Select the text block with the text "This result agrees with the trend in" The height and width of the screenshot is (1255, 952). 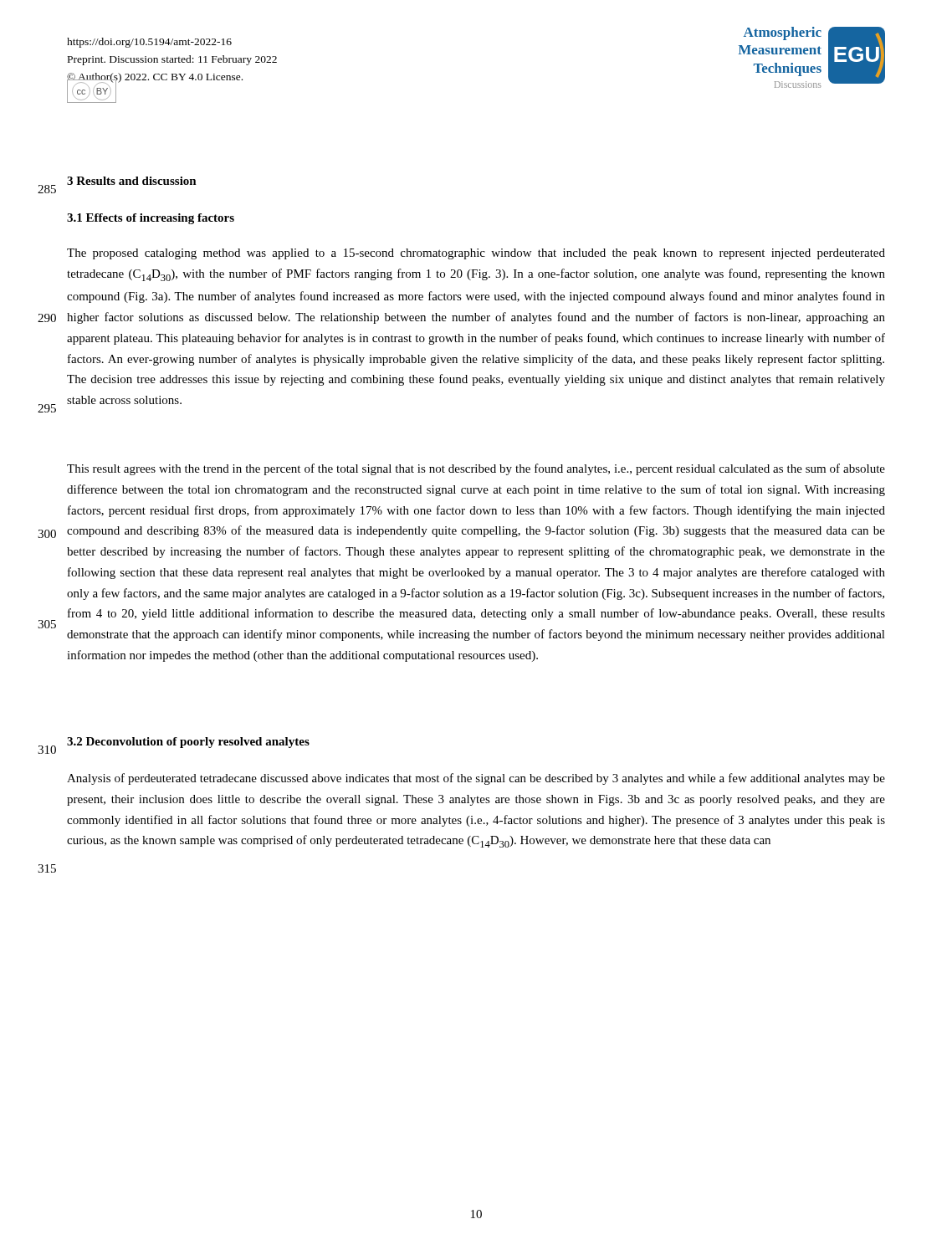pyautogui.click(x=476, y=562)
